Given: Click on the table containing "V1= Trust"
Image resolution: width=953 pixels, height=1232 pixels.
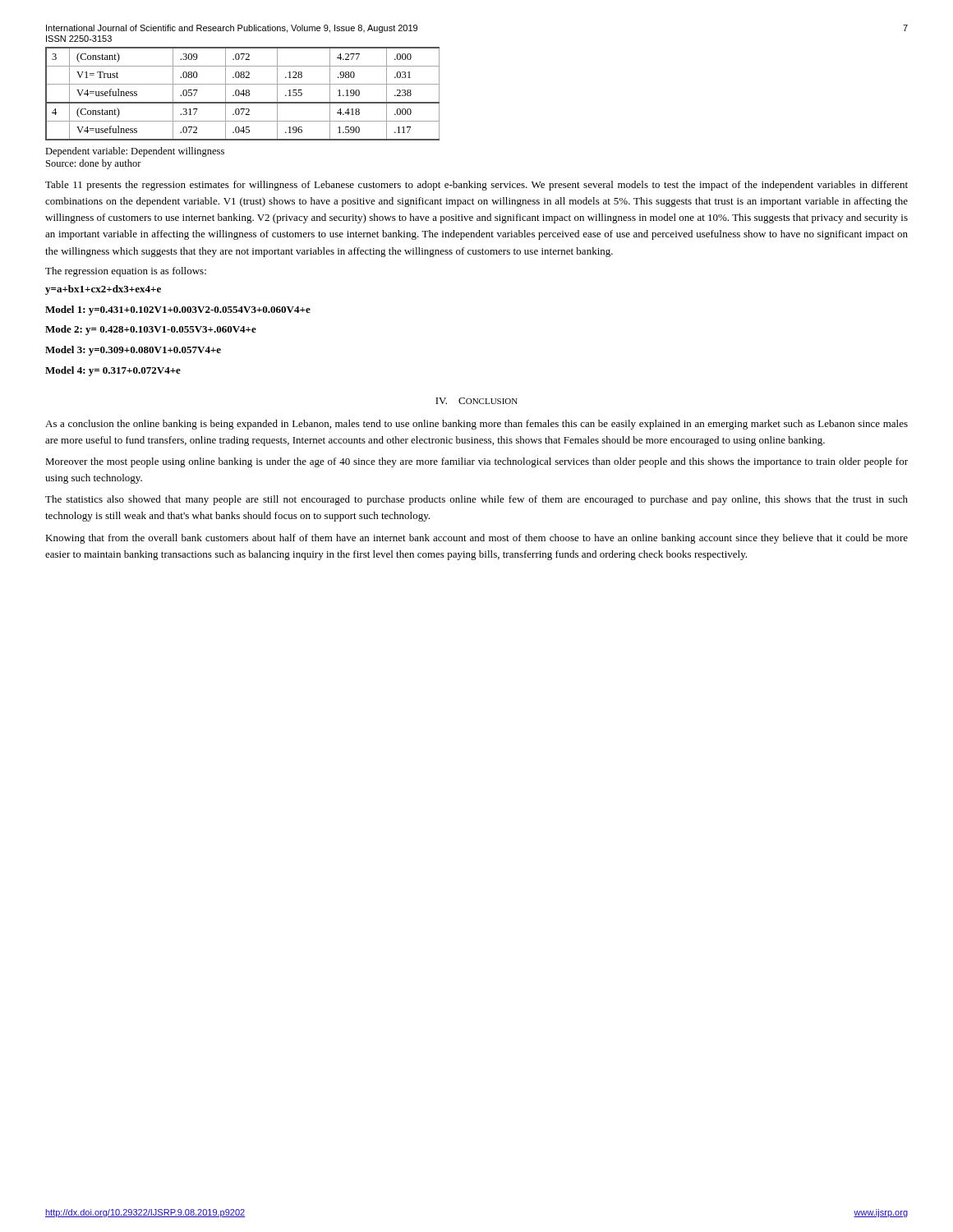Looking at the screenshot, I should pos(476,94).
